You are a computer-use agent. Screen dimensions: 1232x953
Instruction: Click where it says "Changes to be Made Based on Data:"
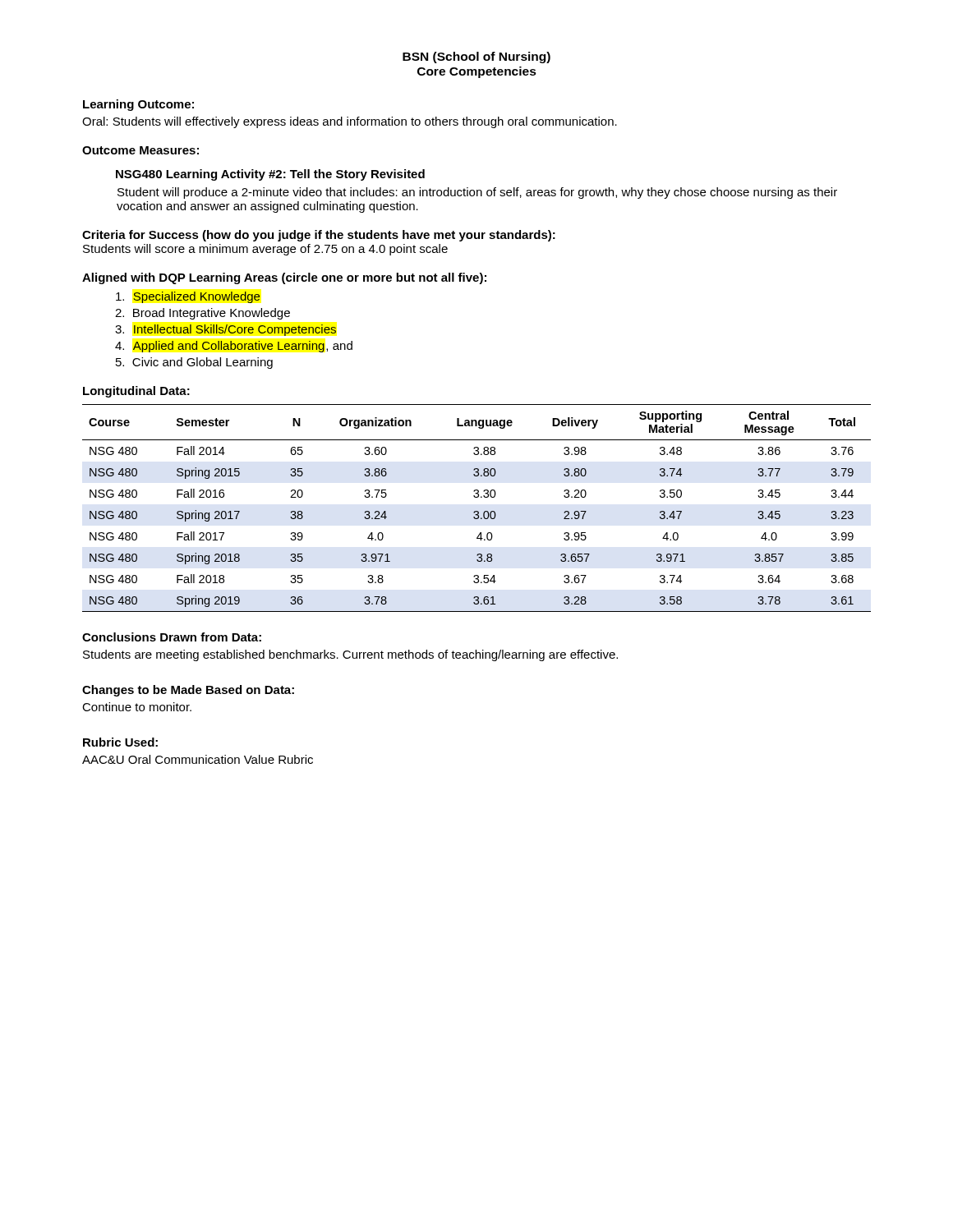pos(189,689)
